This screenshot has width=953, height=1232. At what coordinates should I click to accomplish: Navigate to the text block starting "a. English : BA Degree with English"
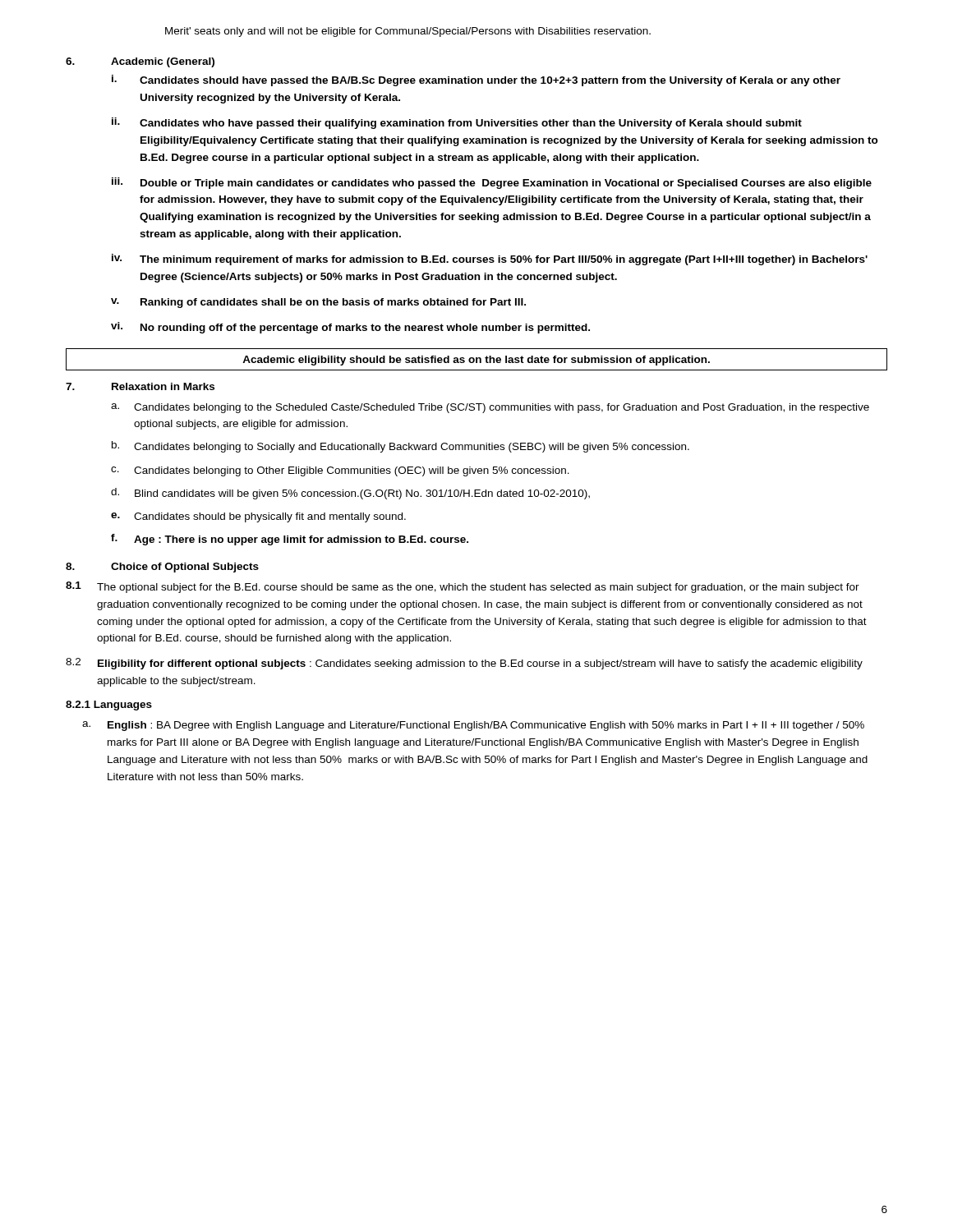pos(485,752)
